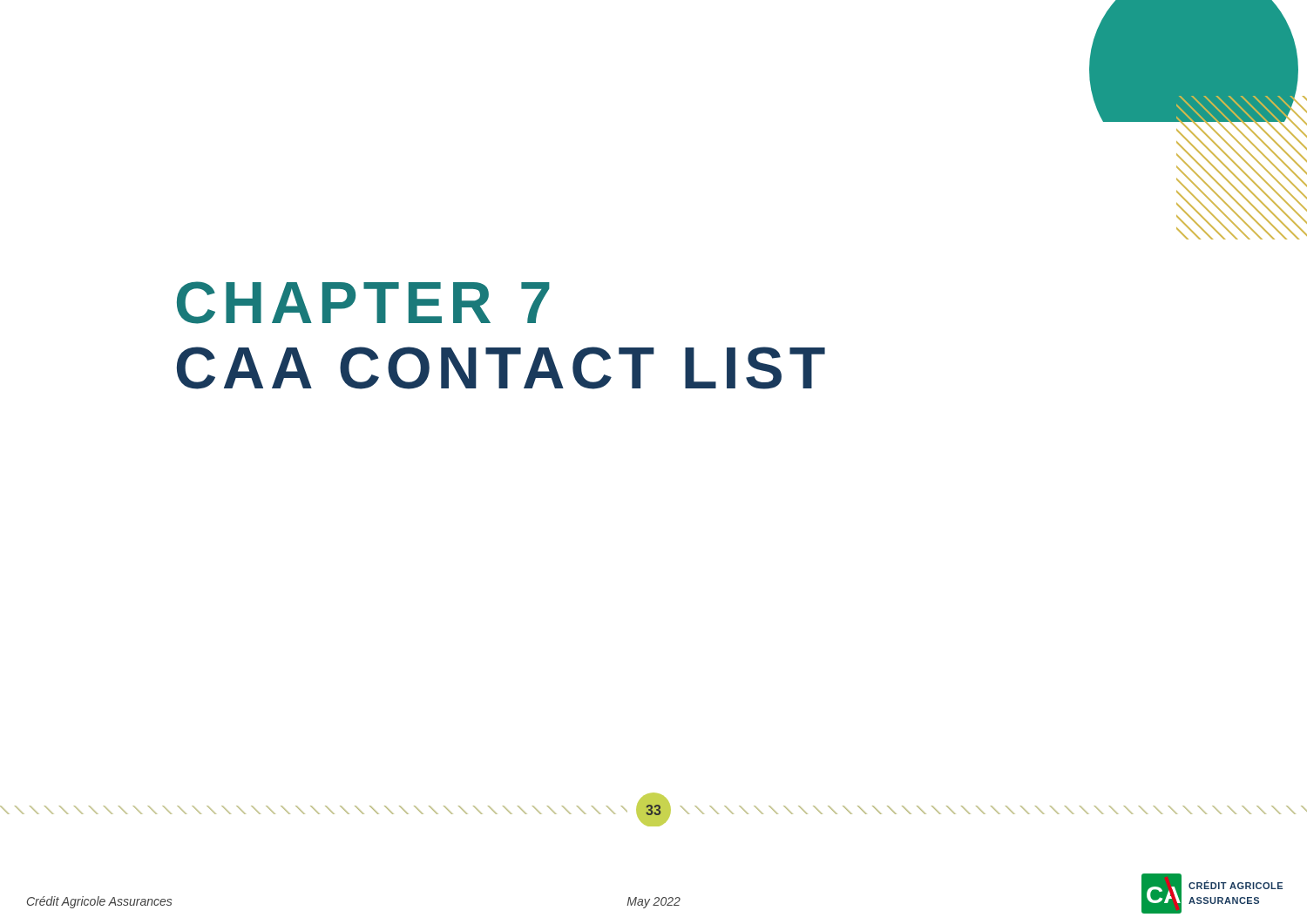Viewport: 1307px width, 924px height.
Task: Find the illustration
Action: pos(1176,122)
